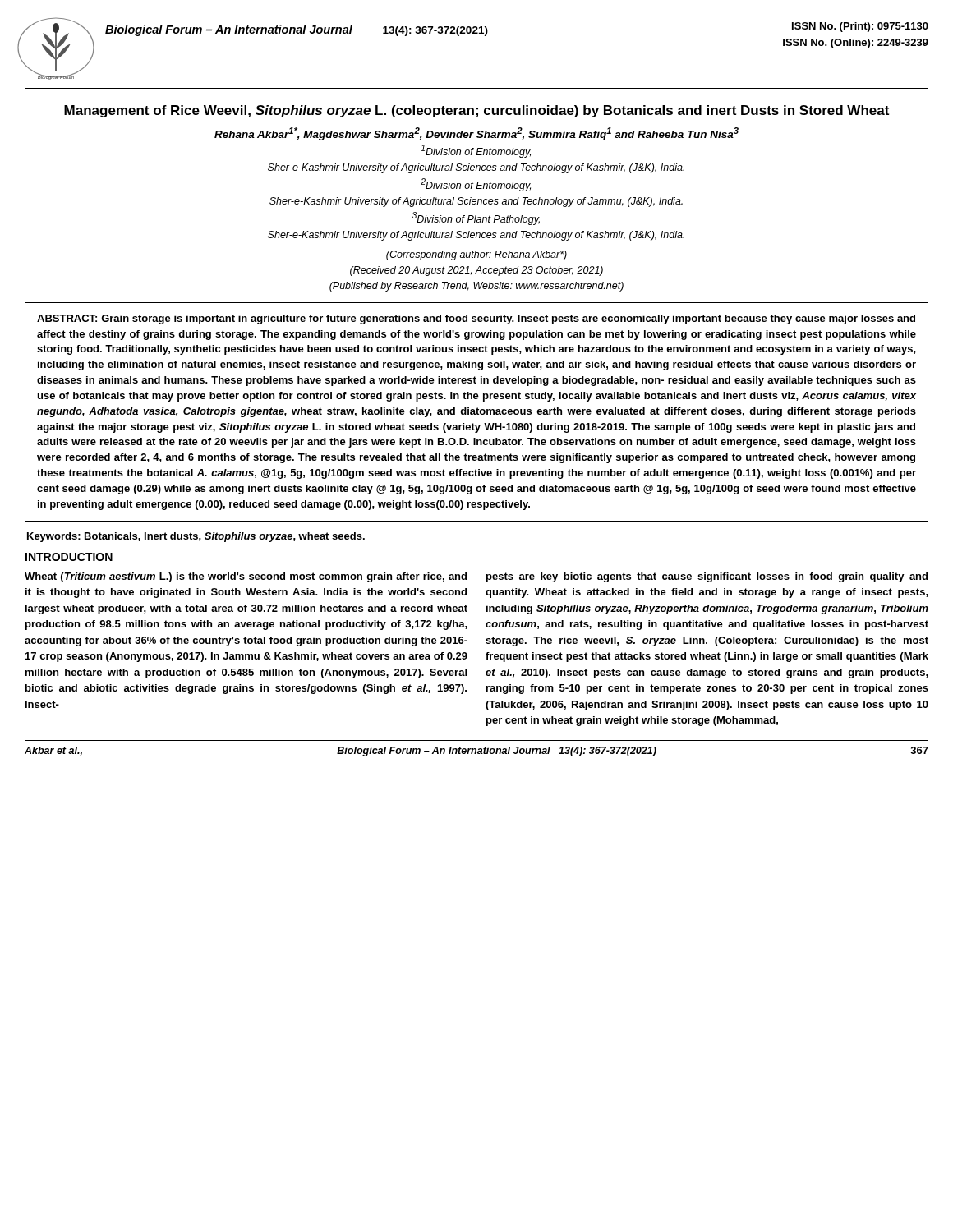Select the title
The width and height of the screenshot is (953, 1232).
click(476, 110)
